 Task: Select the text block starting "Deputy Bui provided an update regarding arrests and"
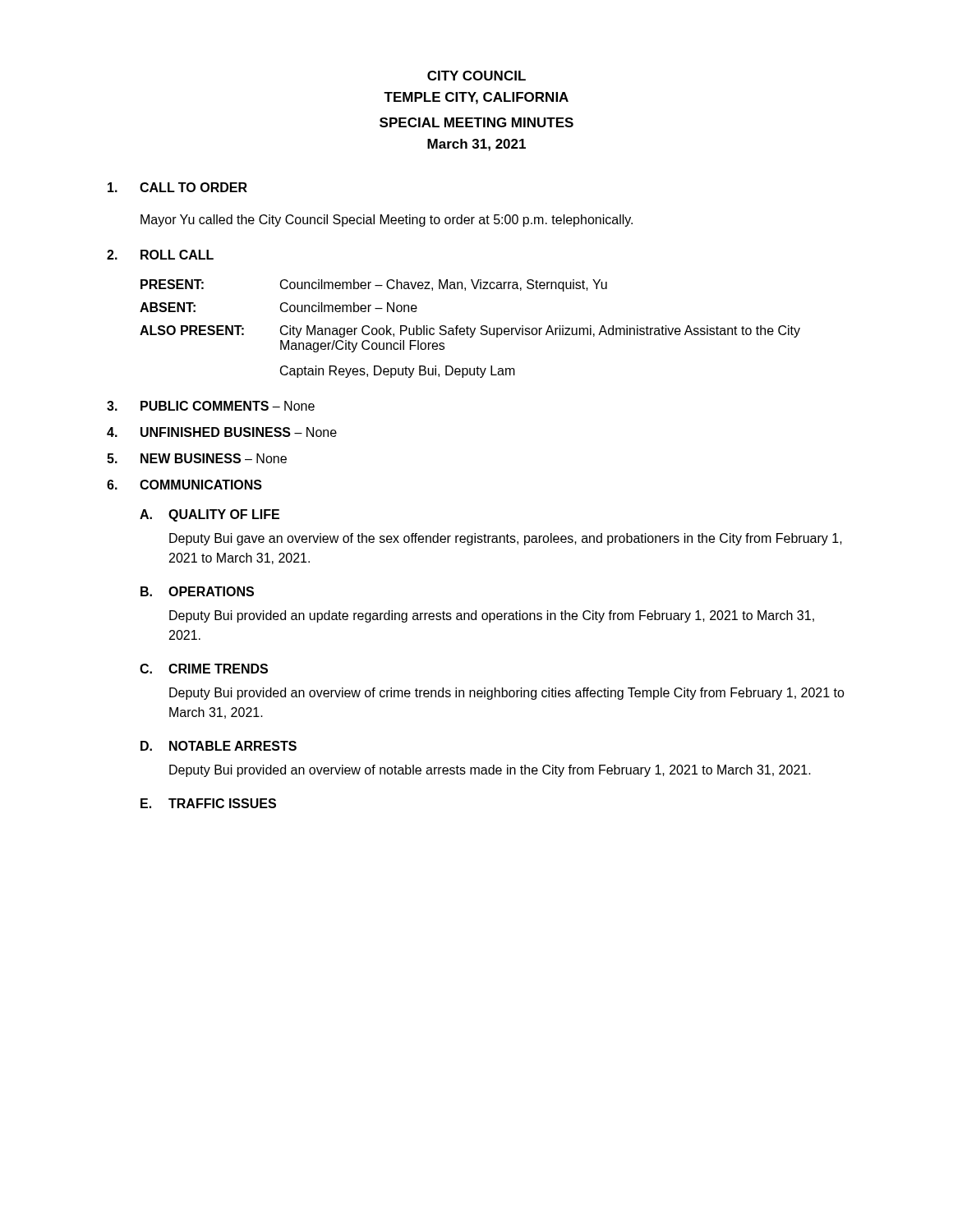(x=492, y=625)
